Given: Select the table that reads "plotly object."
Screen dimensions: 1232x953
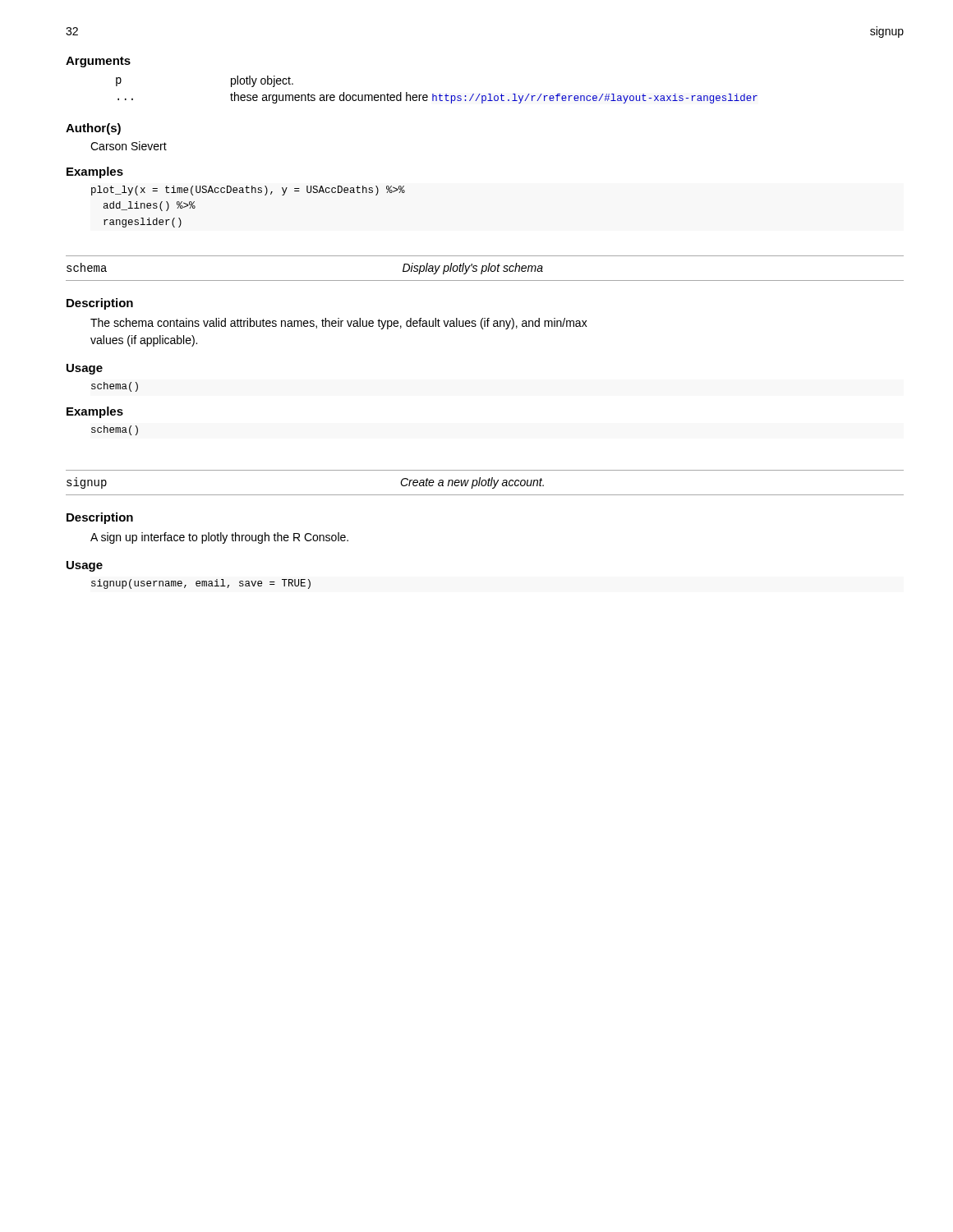Looking at the screenshot, I should [x=497, y=89].
